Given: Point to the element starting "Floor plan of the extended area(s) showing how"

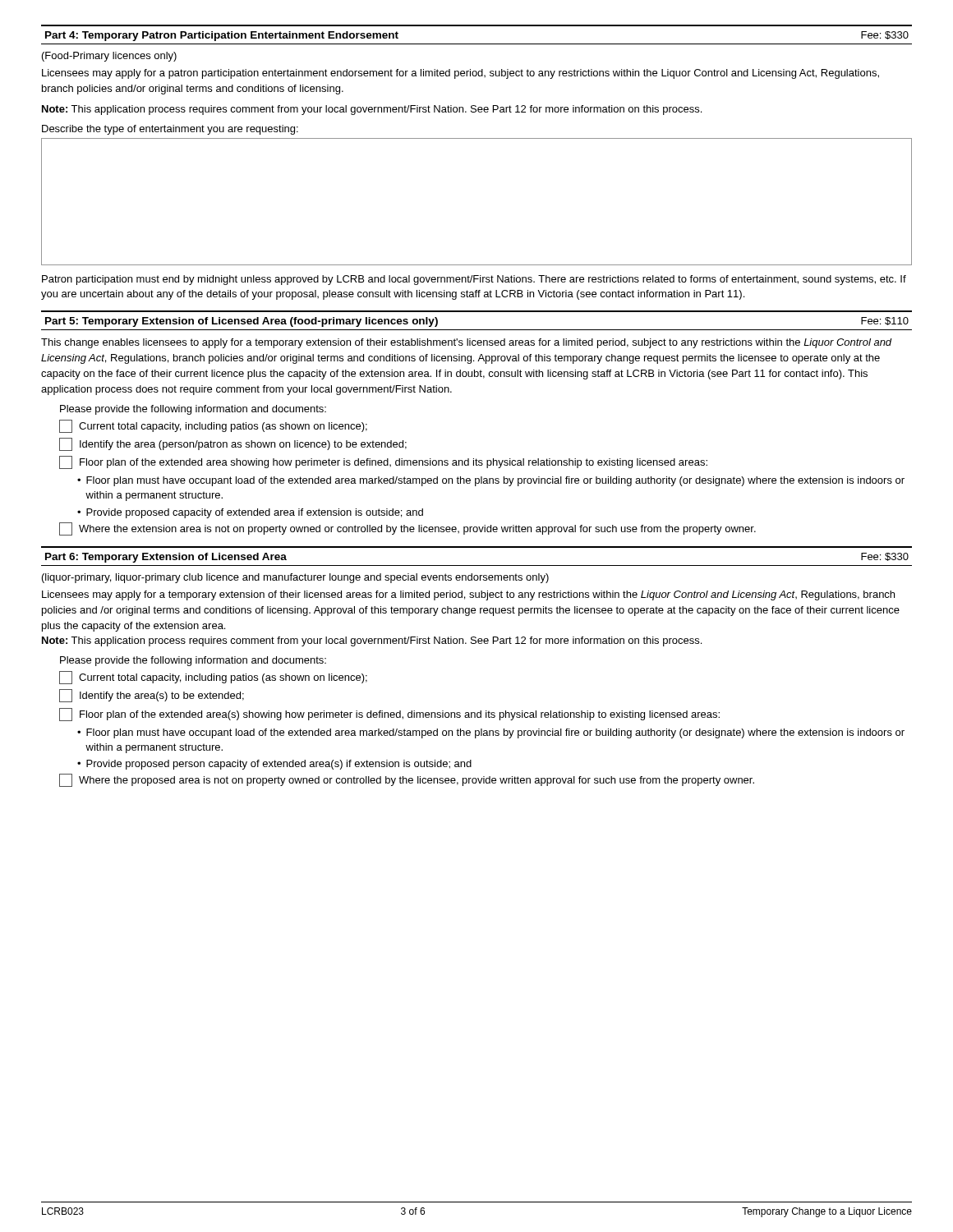Looking at the screenshot, I should coord(486,714).
